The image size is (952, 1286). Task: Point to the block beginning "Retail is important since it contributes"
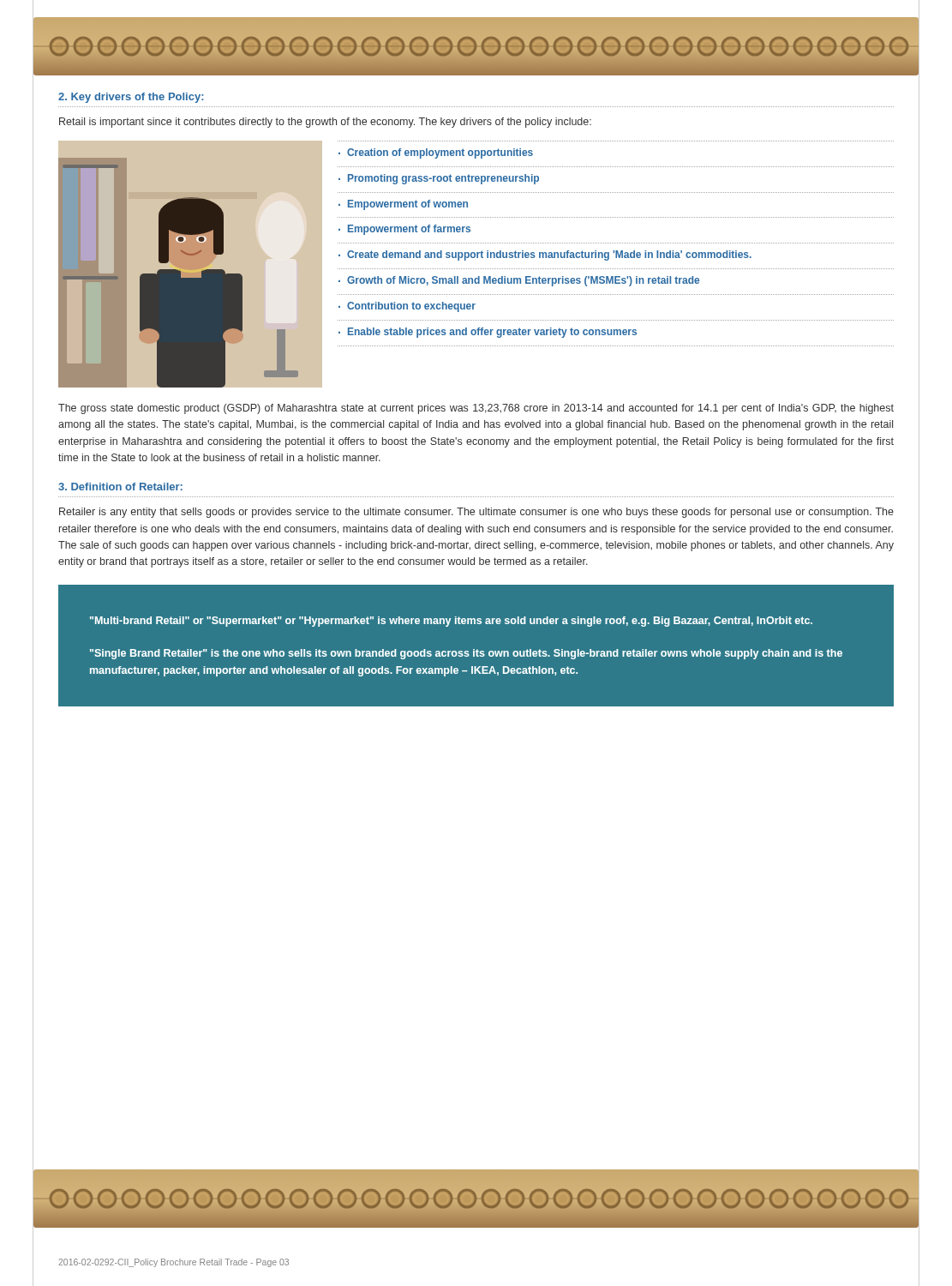click(325, 122)
